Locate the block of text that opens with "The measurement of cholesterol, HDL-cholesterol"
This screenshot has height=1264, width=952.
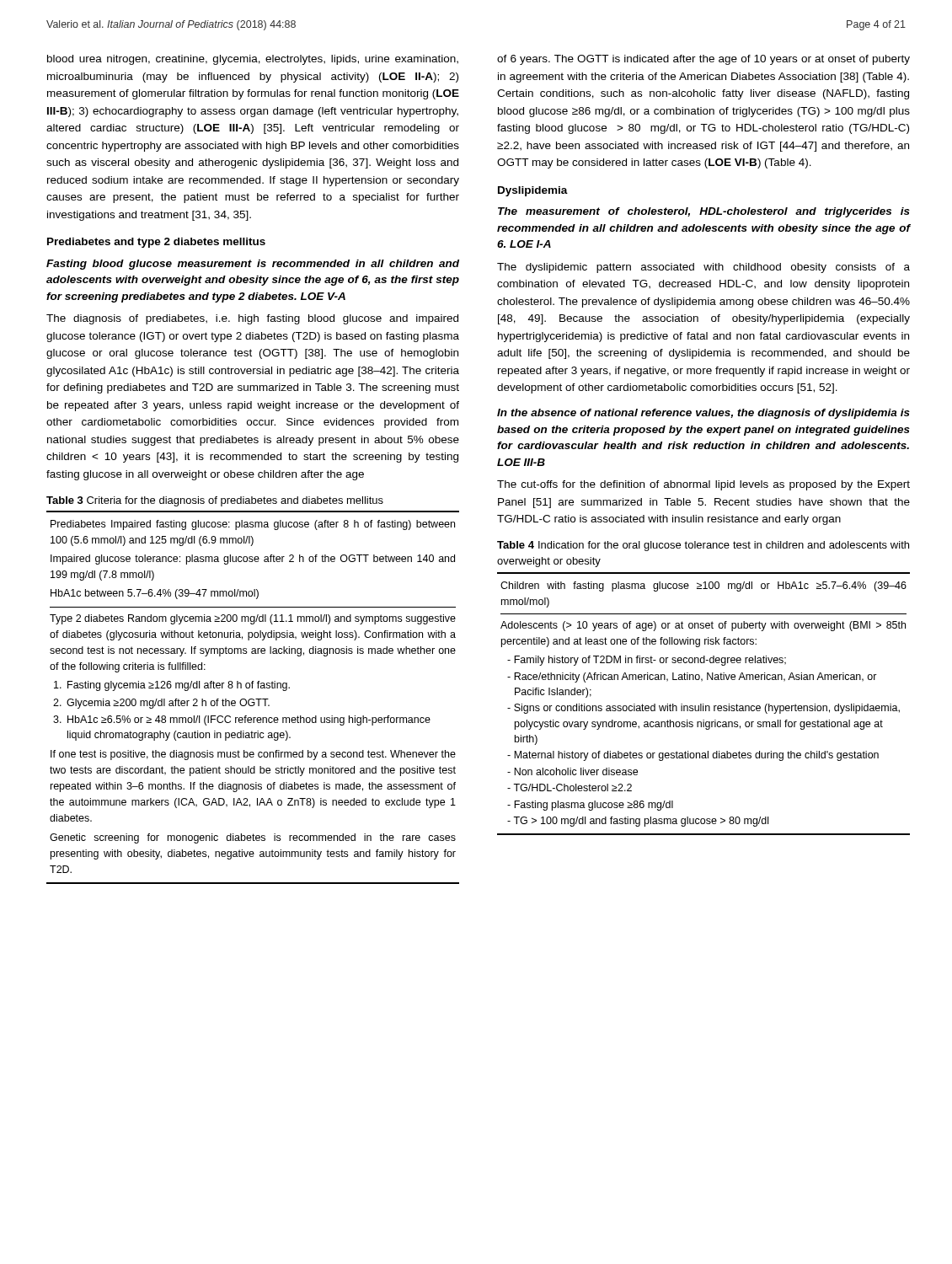coord(703,228)
